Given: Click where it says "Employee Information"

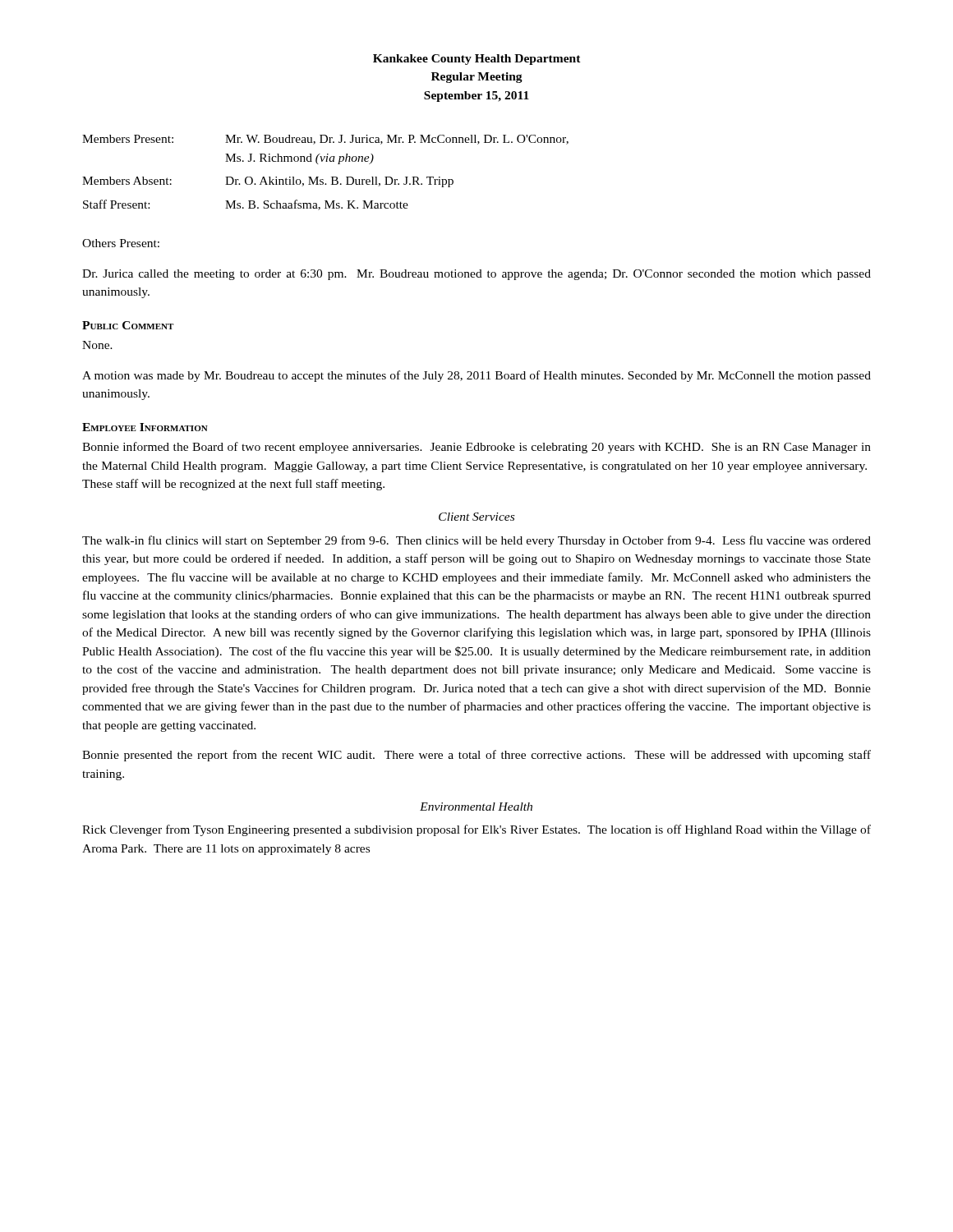Looking at the screenshot, I should tap(145, 426).
